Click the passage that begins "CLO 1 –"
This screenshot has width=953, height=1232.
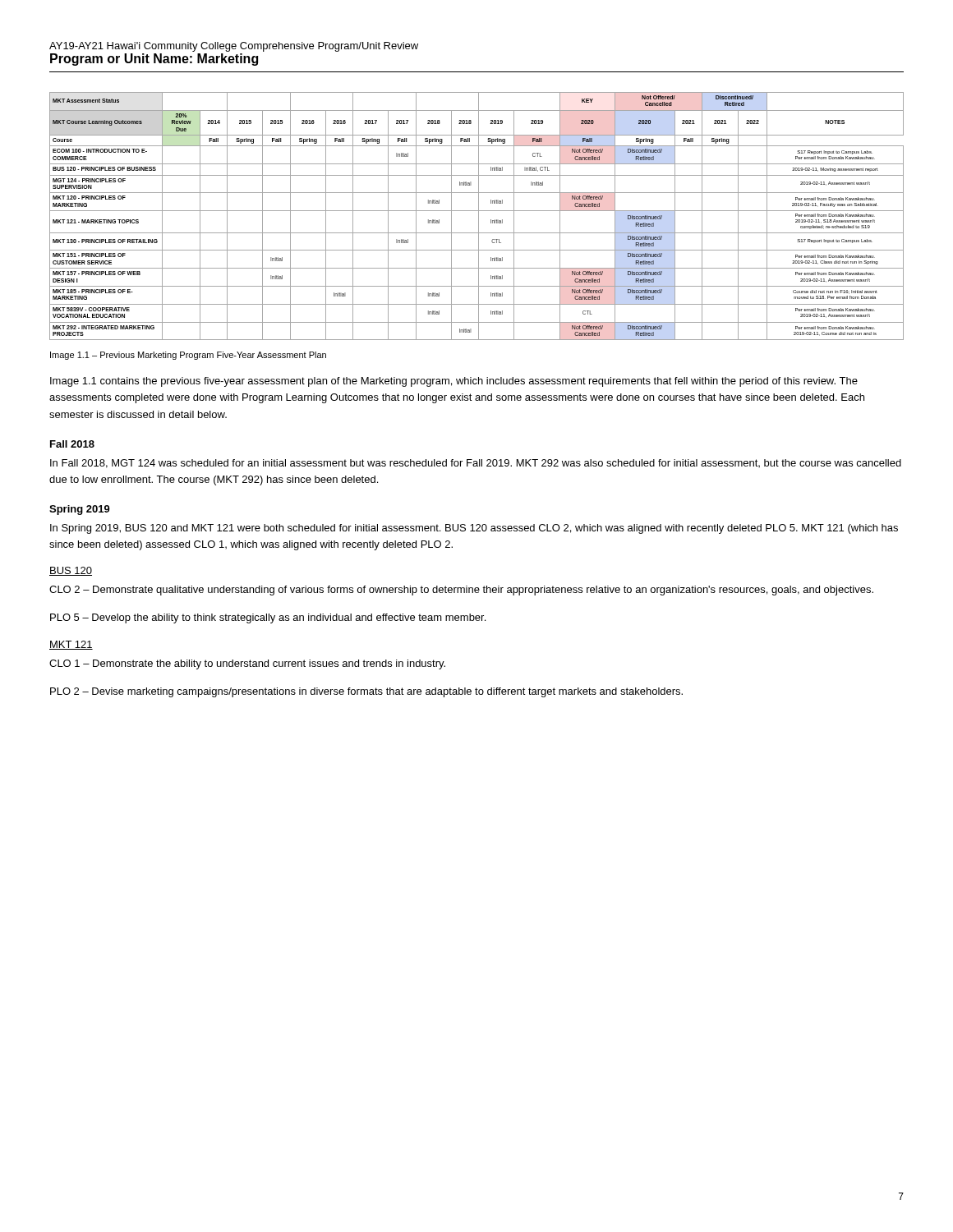pyautogui.click(x=248, y=663)
